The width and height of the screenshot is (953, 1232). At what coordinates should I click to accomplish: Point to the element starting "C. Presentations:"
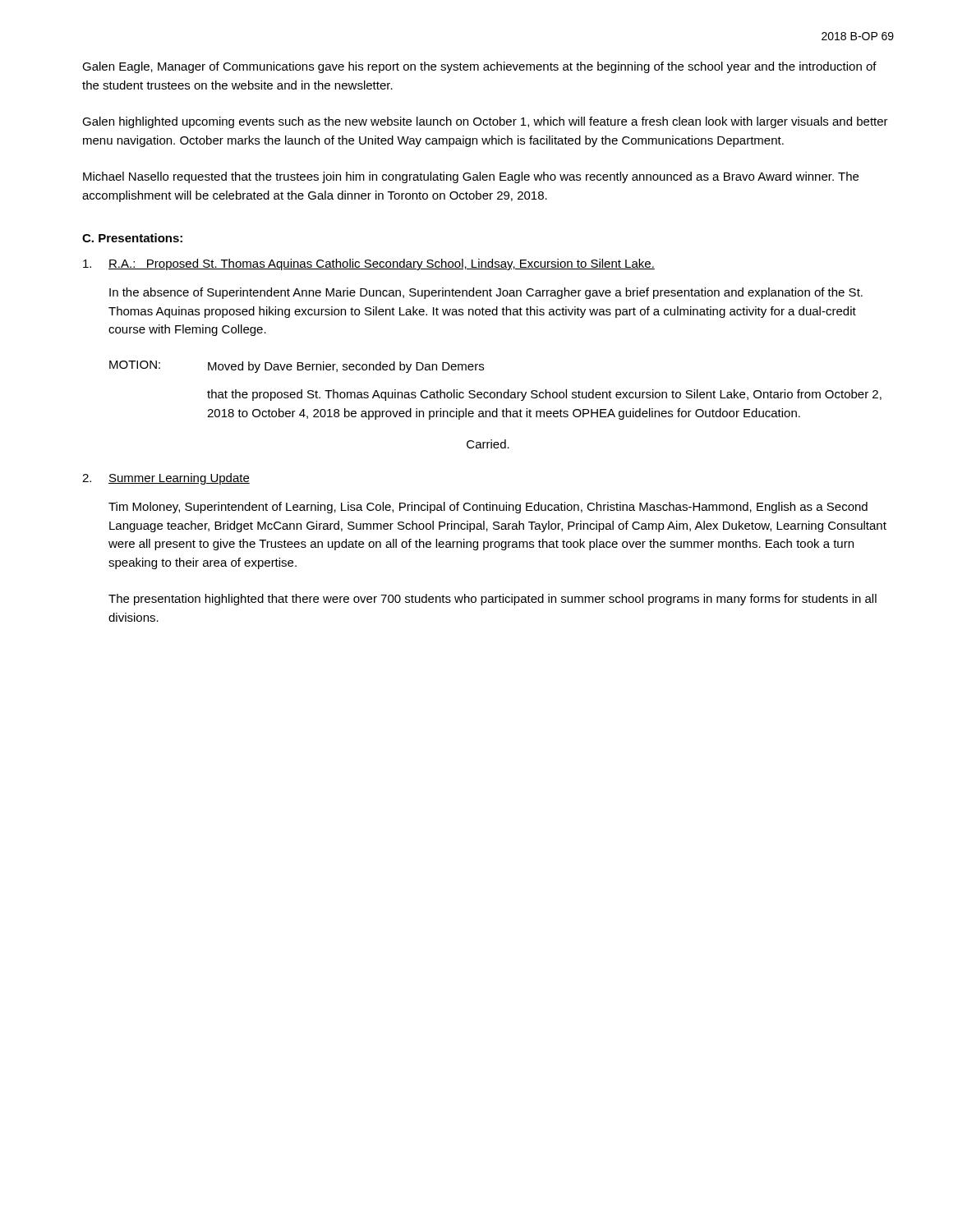pos(133,238)
